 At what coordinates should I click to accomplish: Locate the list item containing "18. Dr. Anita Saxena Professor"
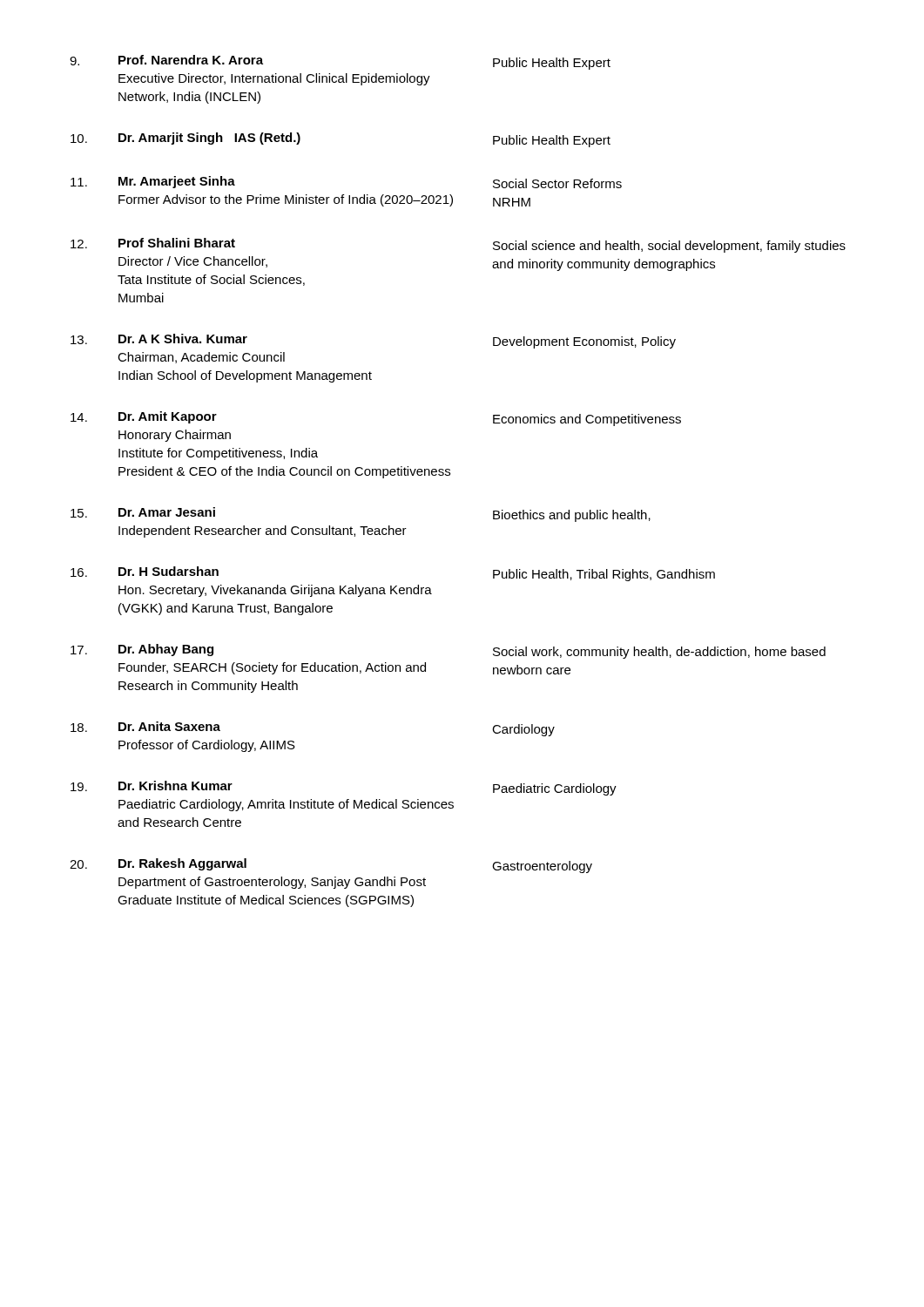(165, 729)
